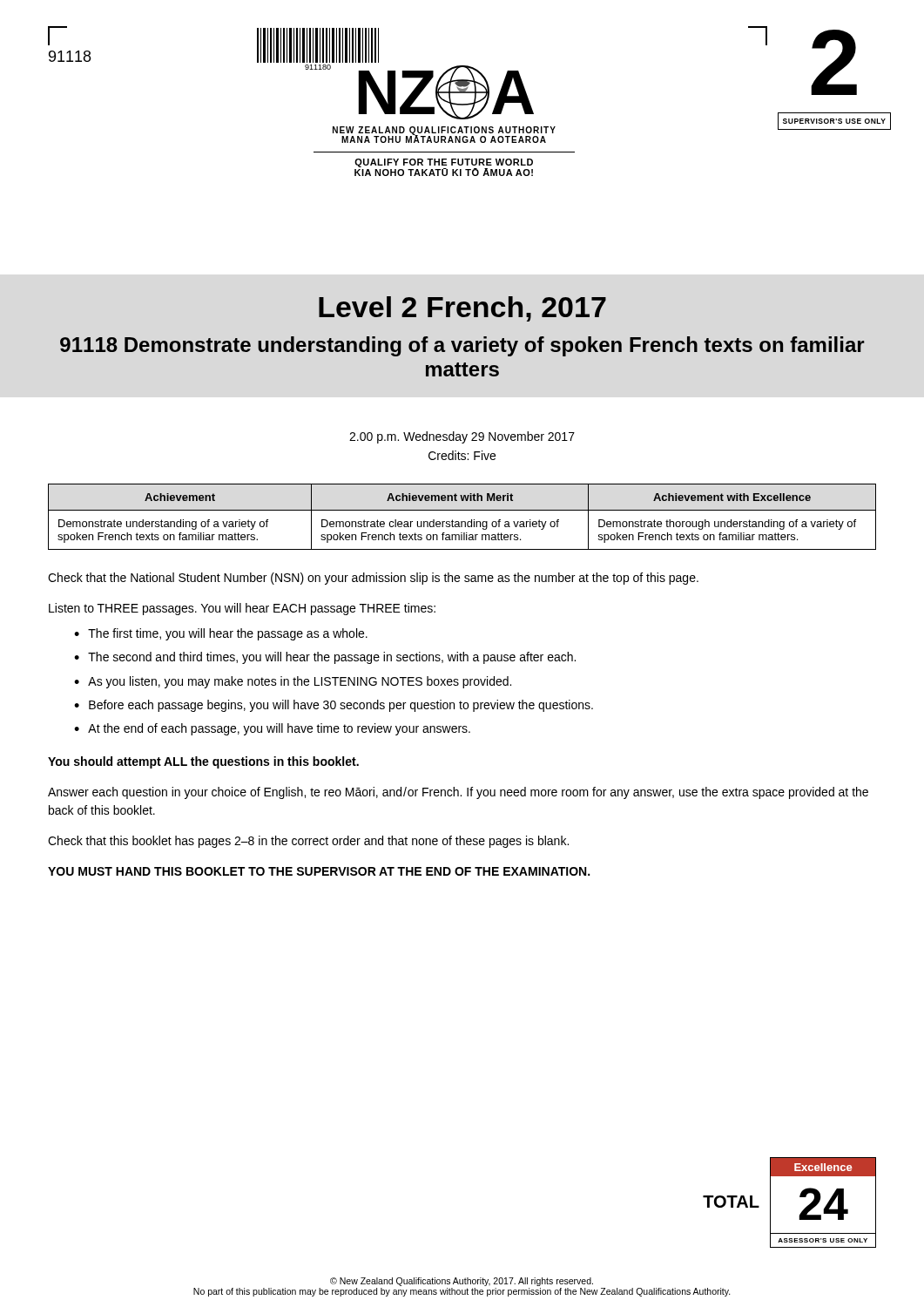Locate the block of text that opens with "• At the end of each passage, you"
Screen dimensions: 1307x924
pos(273,730)
